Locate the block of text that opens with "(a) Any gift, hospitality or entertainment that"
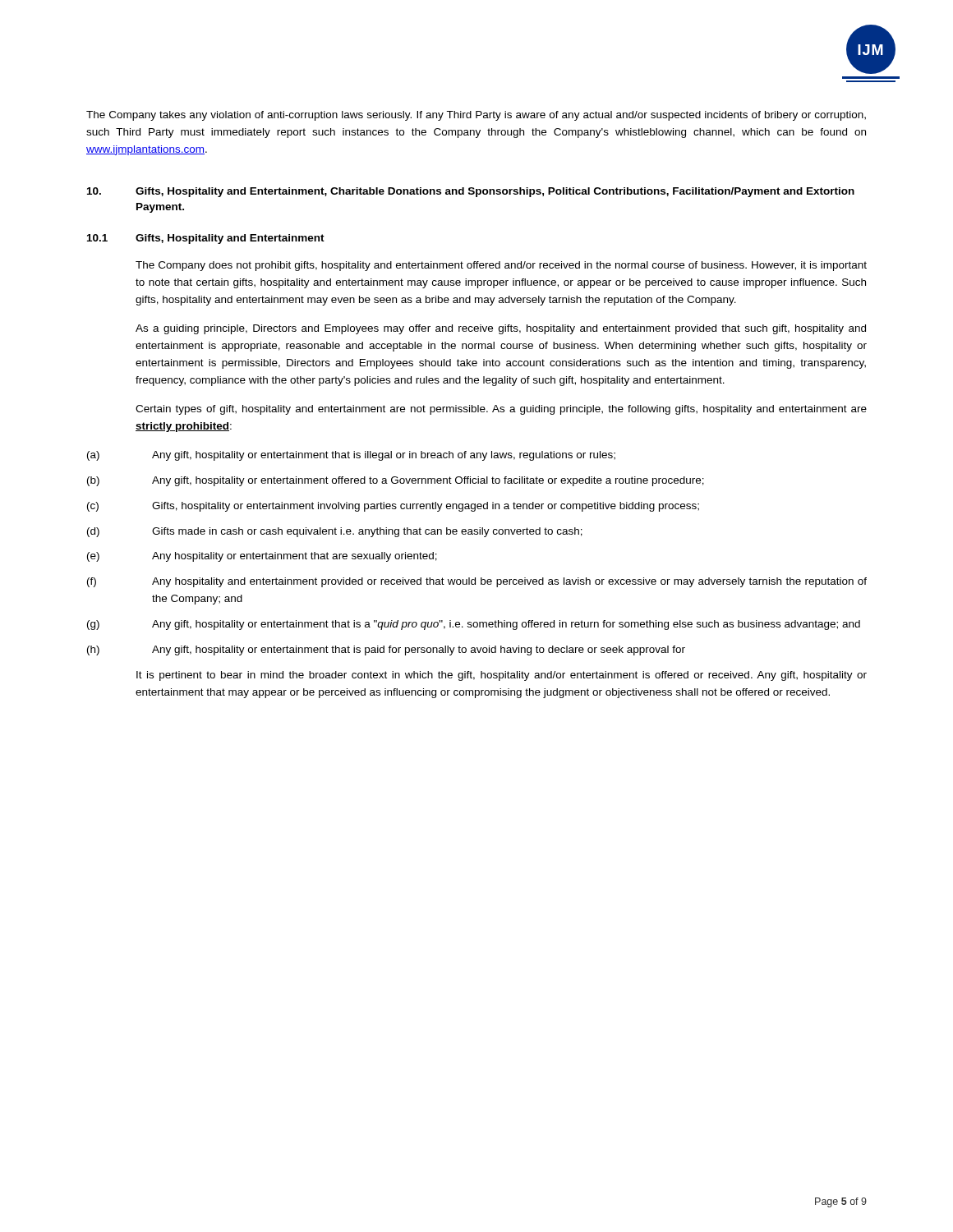 point(476,455)
